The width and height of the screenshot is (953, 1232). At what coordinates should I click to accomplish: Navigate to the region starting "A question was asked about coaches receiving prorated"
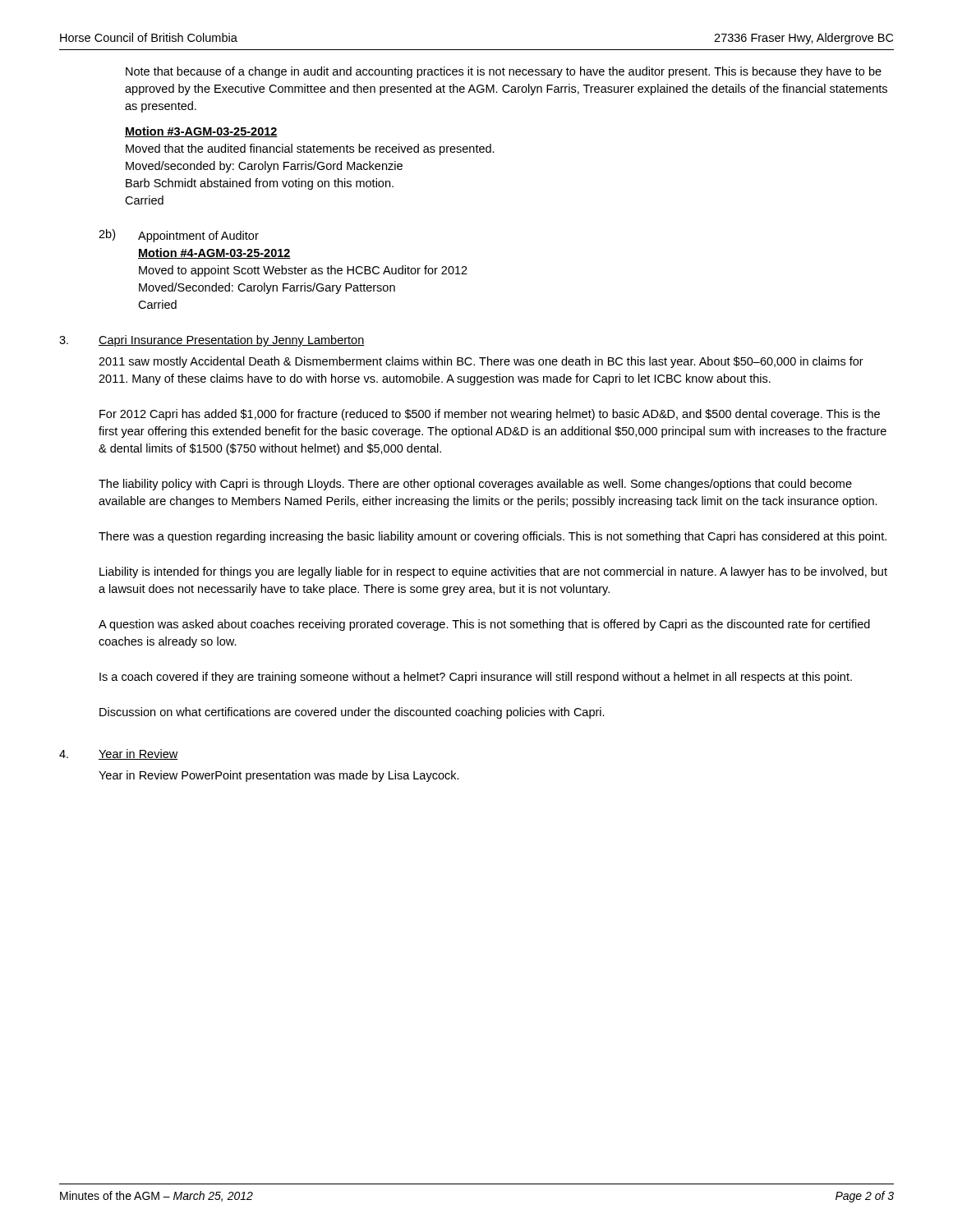[x=496, y=634]
